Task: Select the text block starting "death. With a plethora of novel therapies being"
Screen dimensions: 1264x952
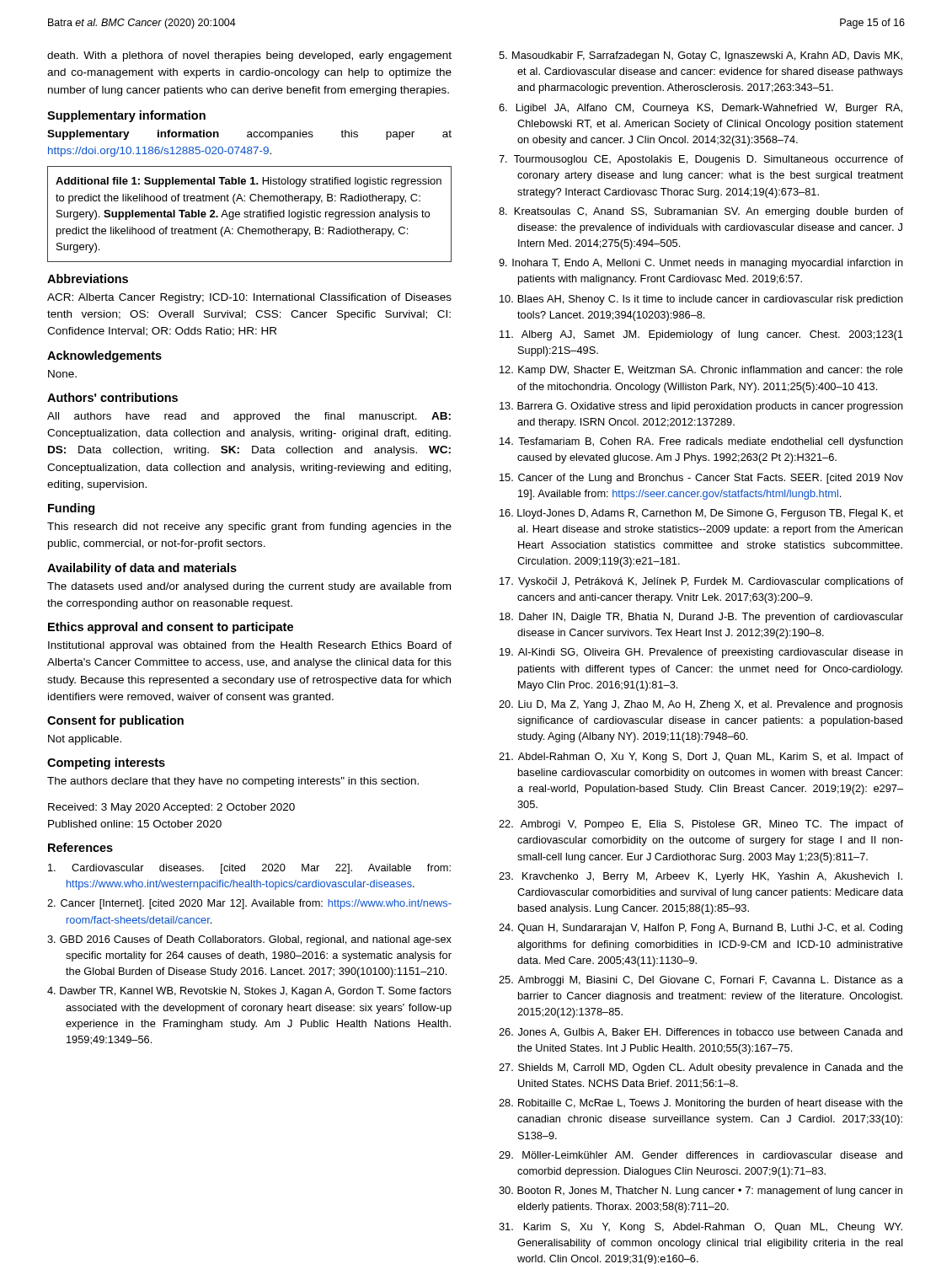Action: click(x=249, y=73)
